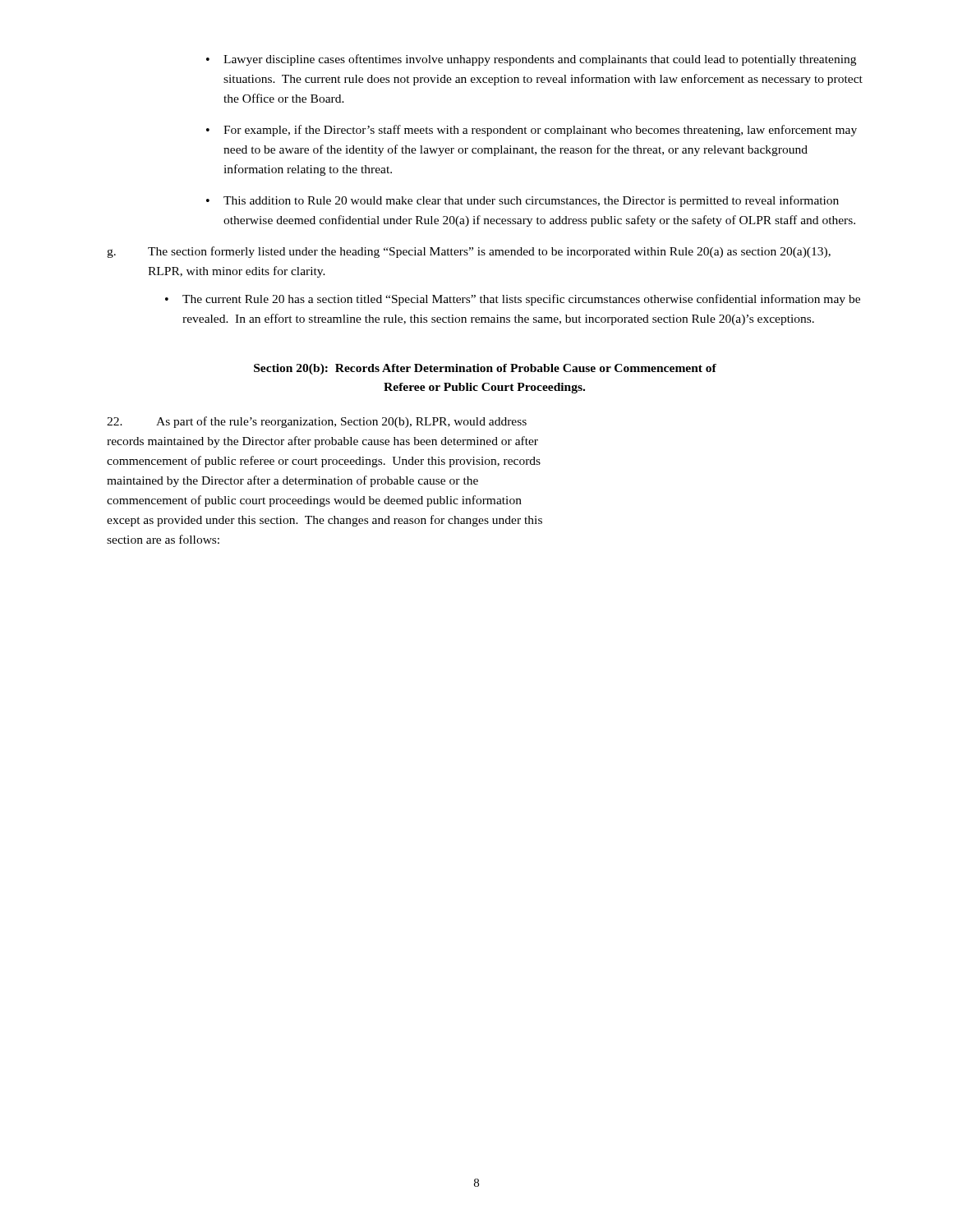Find the block on this page that starts "• For example,"
This screenshot has width=953, height=1232.
[x=534, y=150]
